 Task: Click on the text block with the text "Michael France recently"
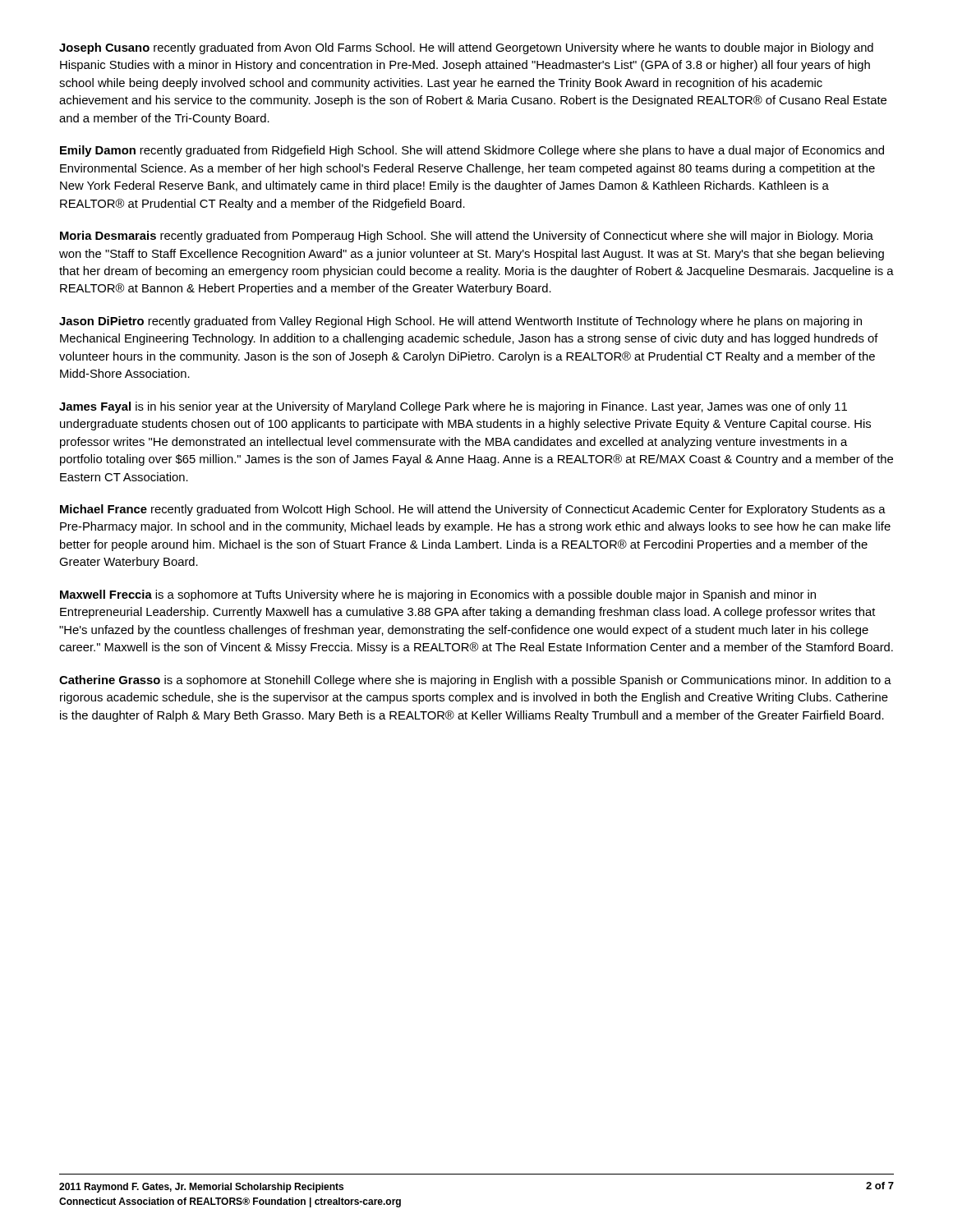[x=475, y=536]
